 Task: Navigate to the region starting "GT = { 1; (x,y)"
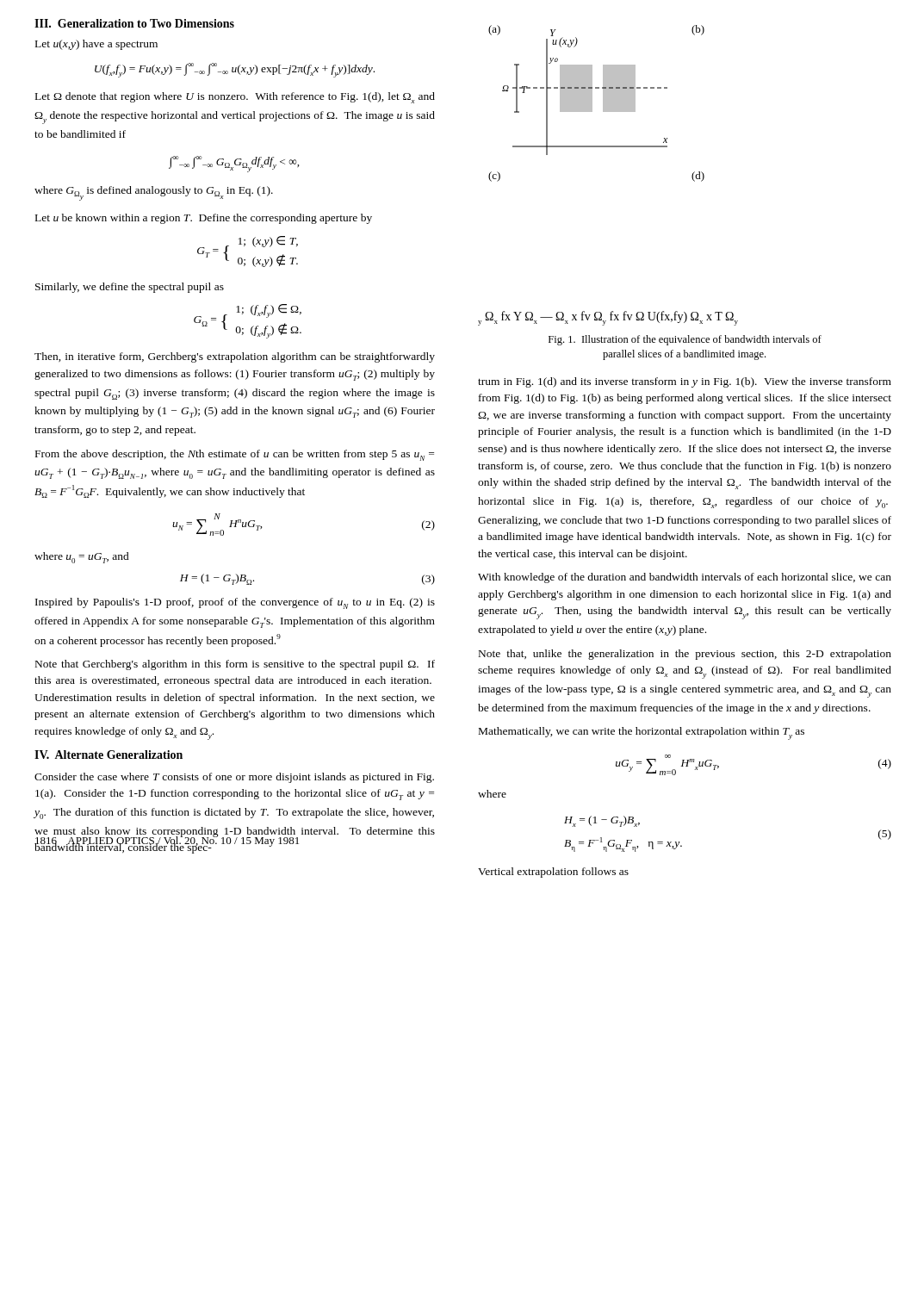tap(248, 251)
